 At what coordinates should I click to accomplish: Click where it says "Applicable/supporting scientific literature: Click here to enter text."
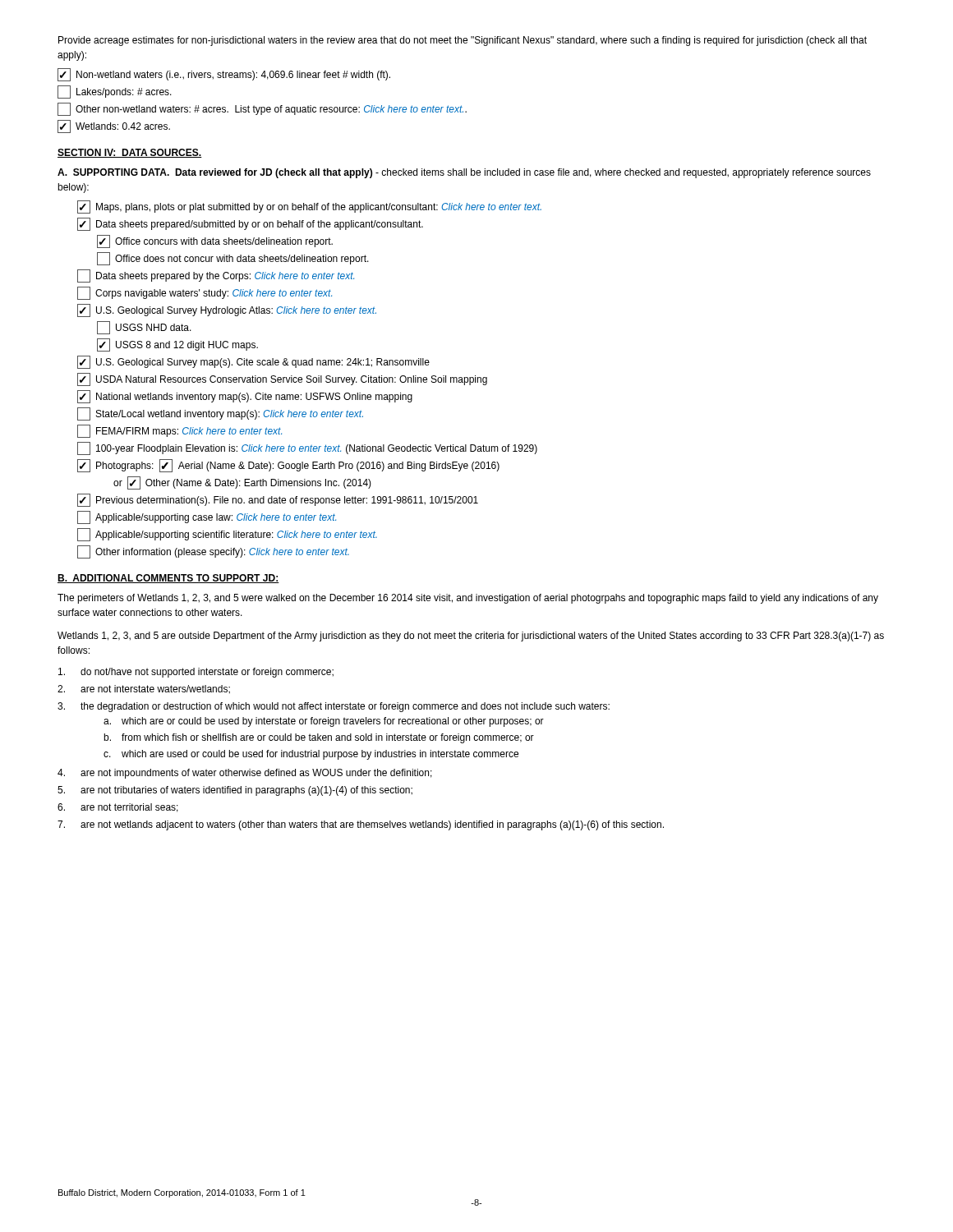(x=228, y=535)
